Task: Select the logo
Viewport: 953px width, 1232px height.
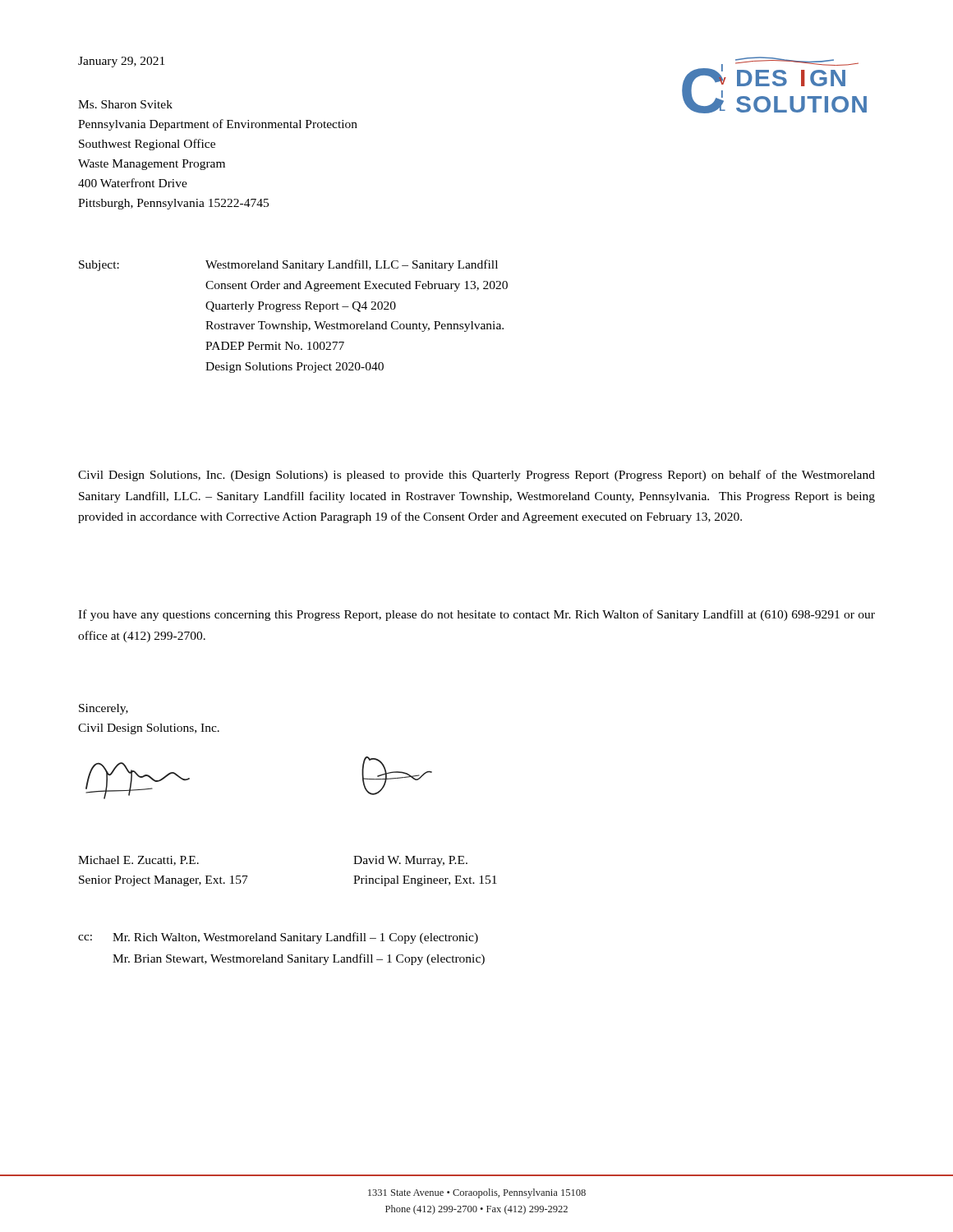Action: pyautogui.click(x=776, y=92)
